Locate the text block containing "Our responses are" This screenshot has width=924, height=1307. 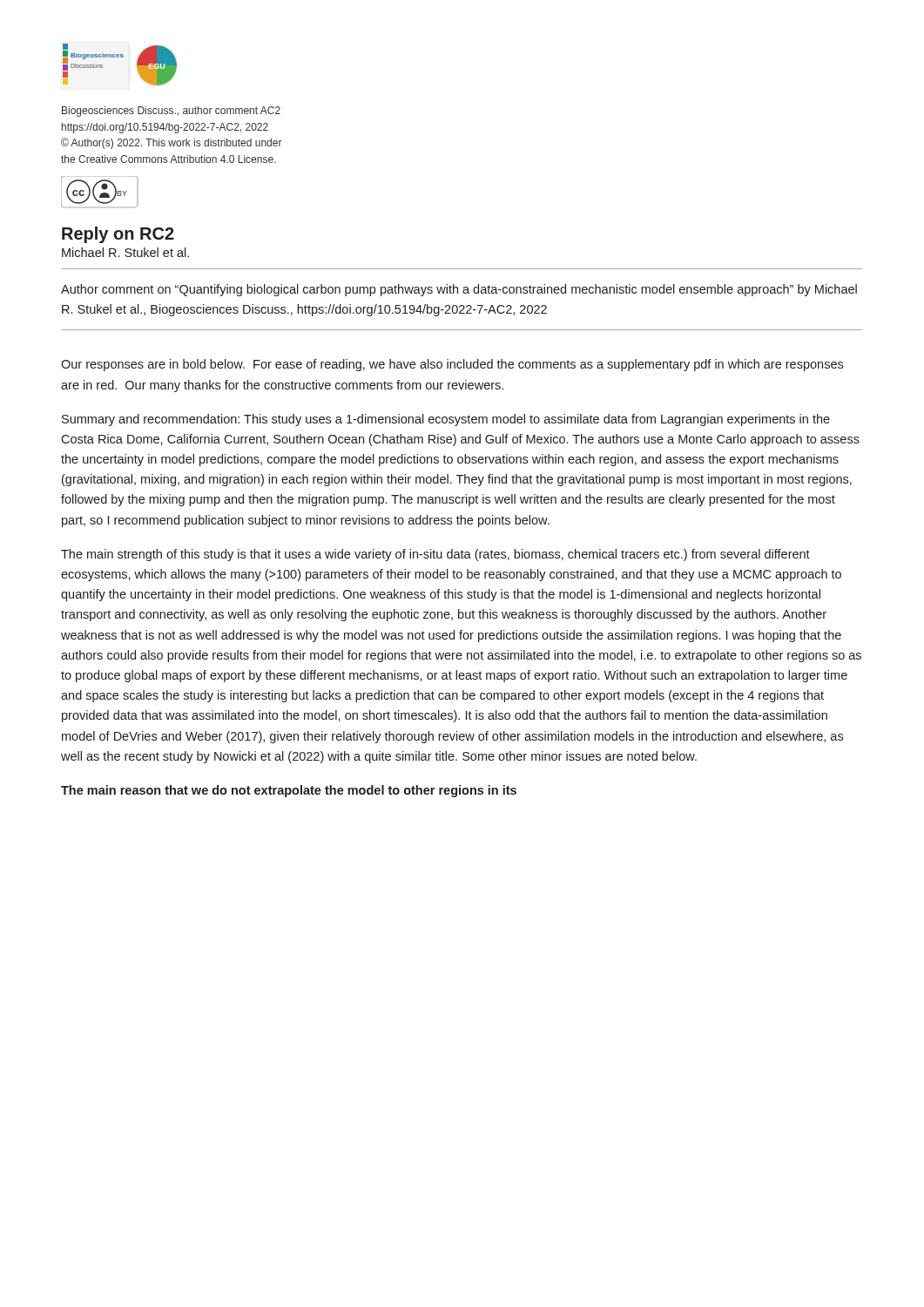click(x=452, y=375)
